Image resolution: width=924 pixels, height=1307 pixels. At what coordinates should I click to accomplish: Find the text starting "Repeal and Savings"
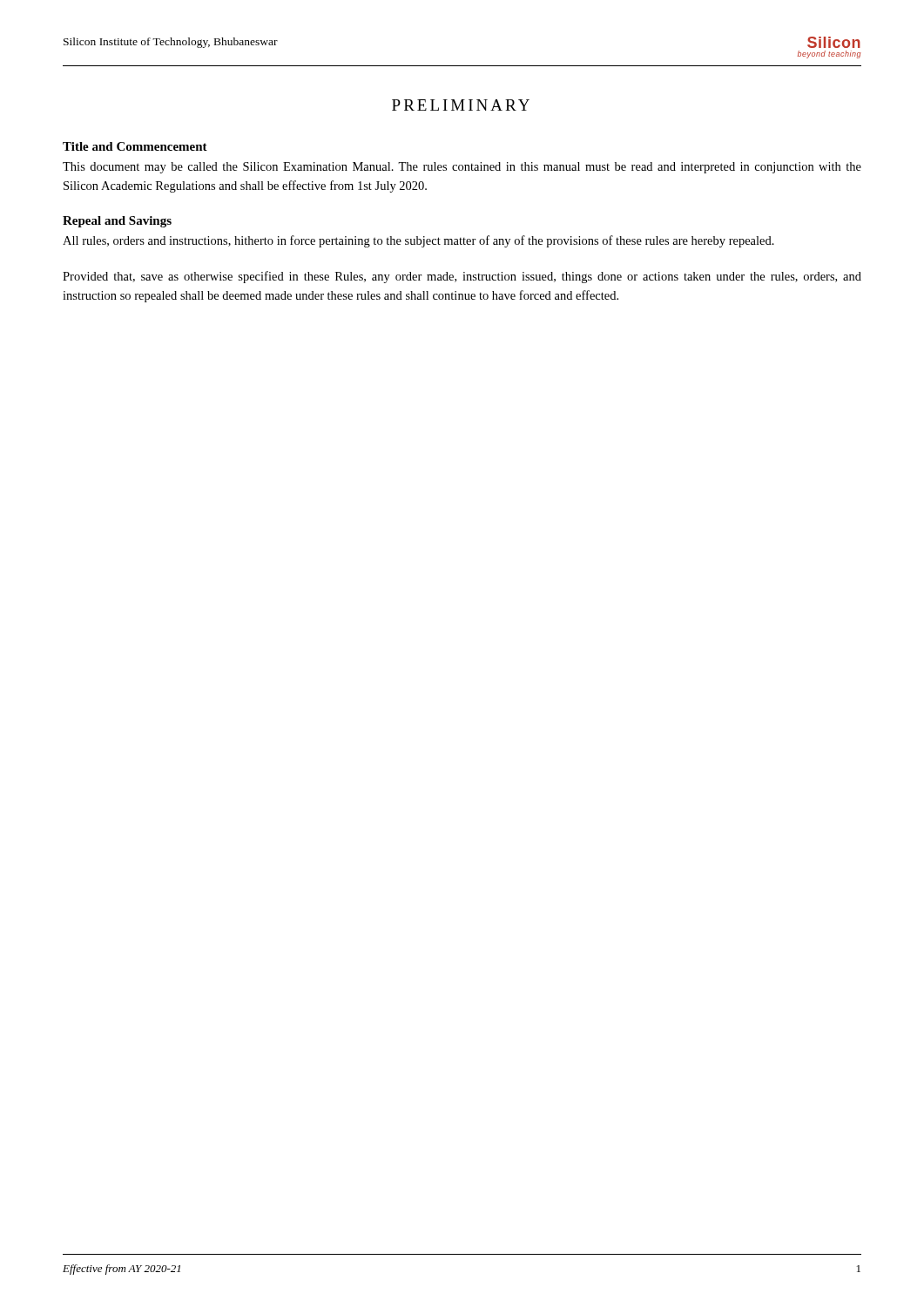[117, 220]
